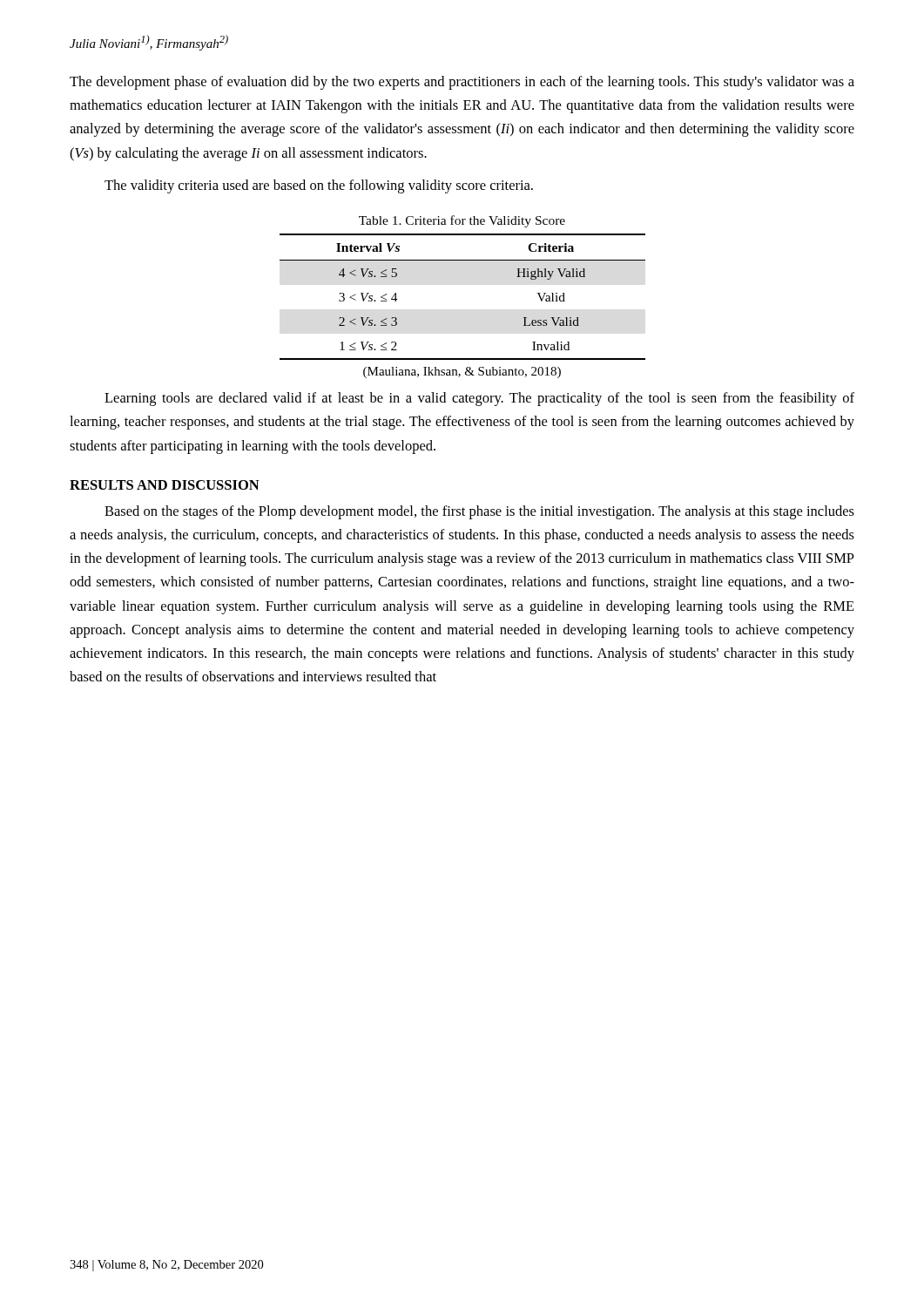Find the block on this page that starts "(Mauliana, Ikhsan, & Subianto,"
The width and height of the screenshot is (924, 1307).
[x=462, y=371]
